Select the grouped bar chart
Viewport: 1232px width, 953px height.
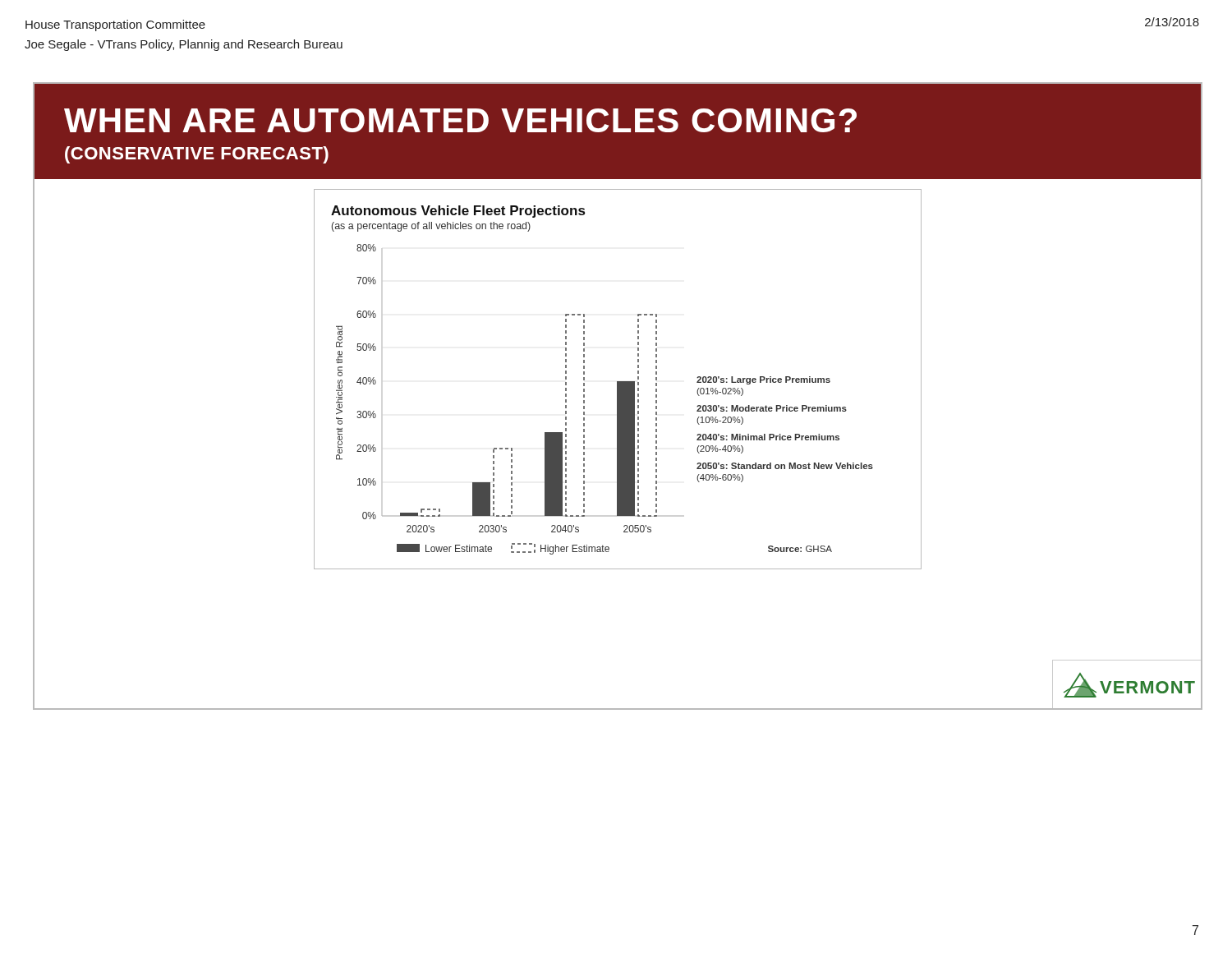click(618, 372)
